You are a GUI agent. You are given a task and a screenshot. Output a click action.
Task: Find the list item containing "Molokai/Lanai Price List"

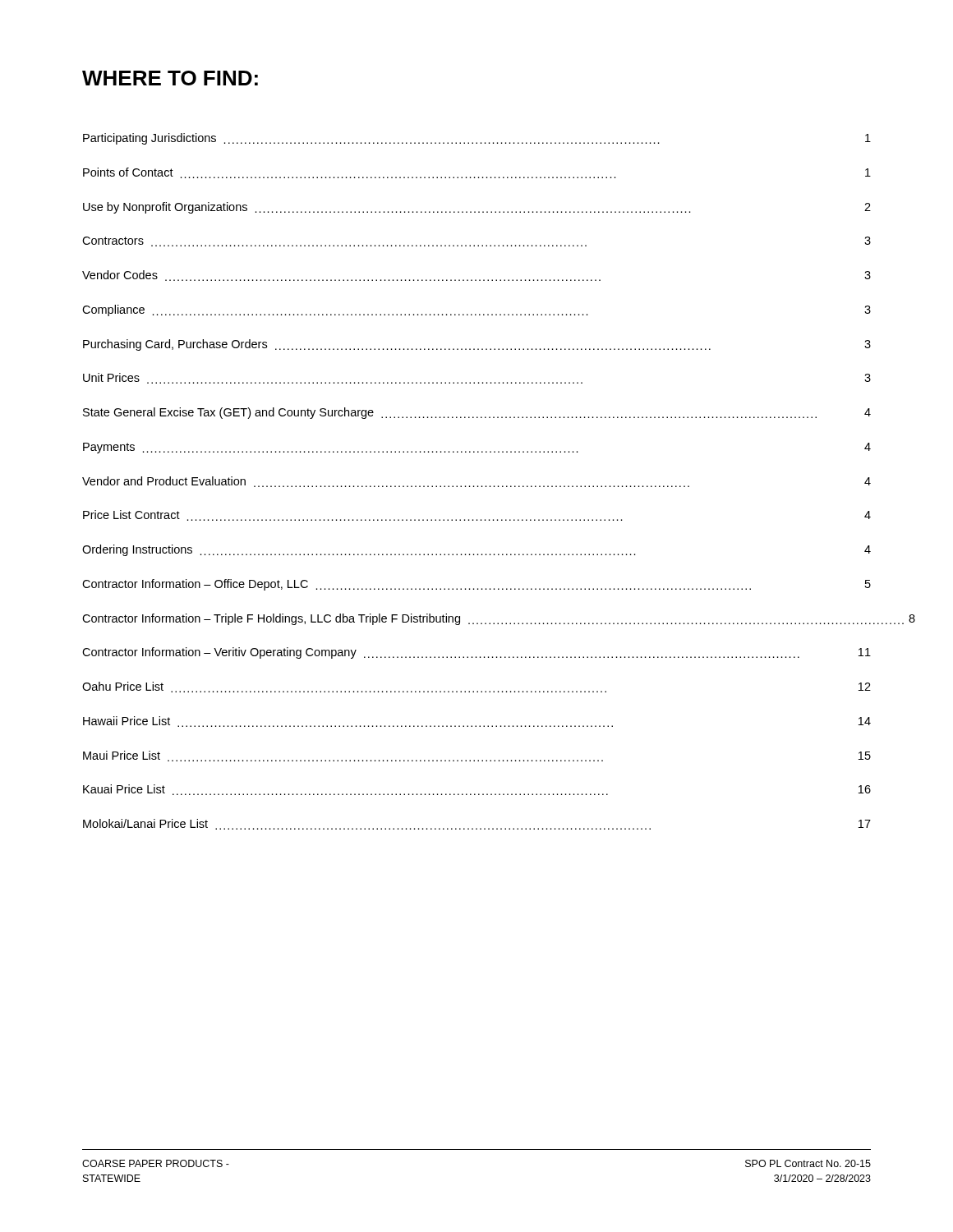point(476,825)
